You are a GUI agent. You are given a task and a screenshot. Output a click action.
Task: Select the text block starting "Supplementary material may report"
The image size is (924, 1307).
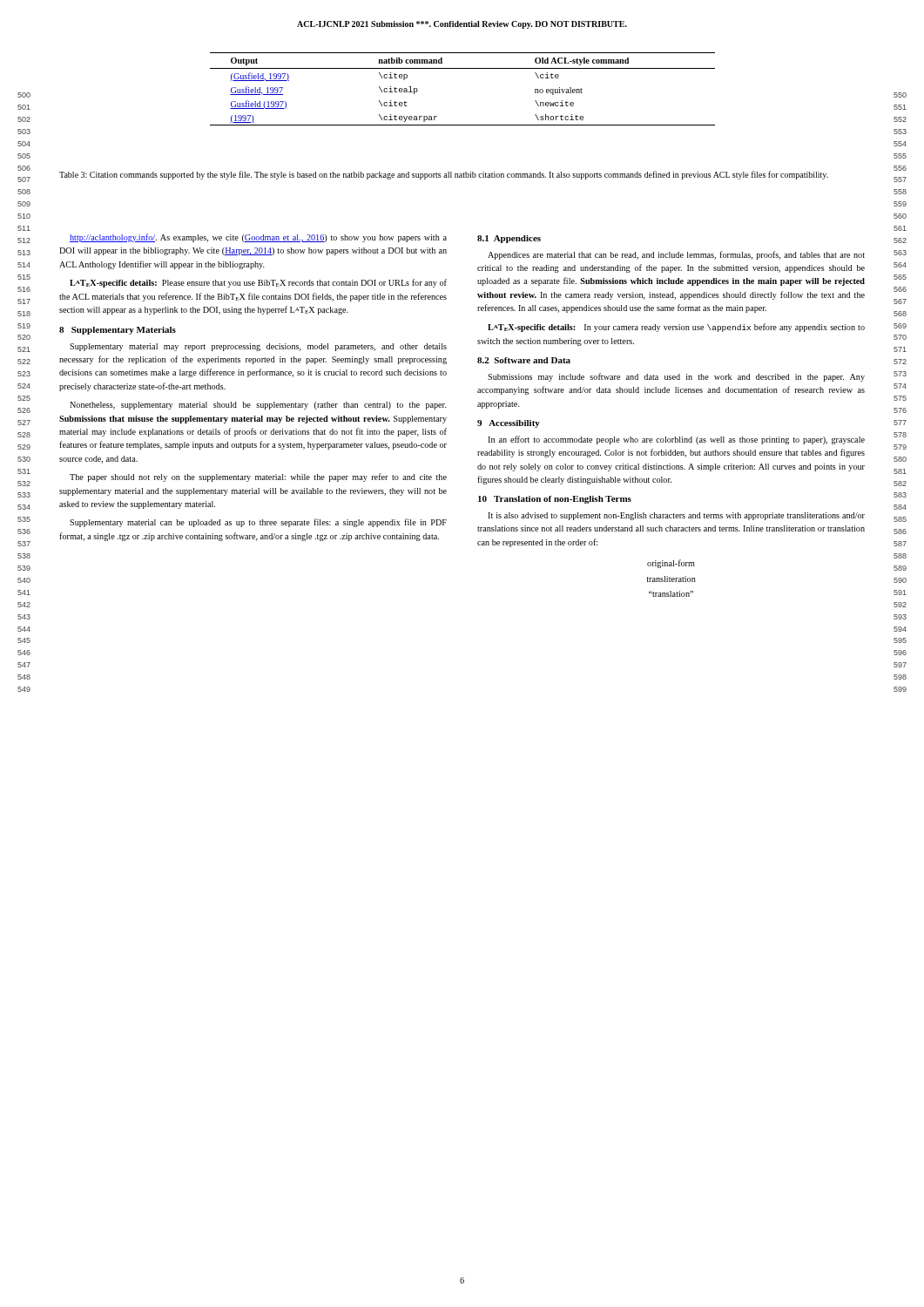[x=253, y=366]
